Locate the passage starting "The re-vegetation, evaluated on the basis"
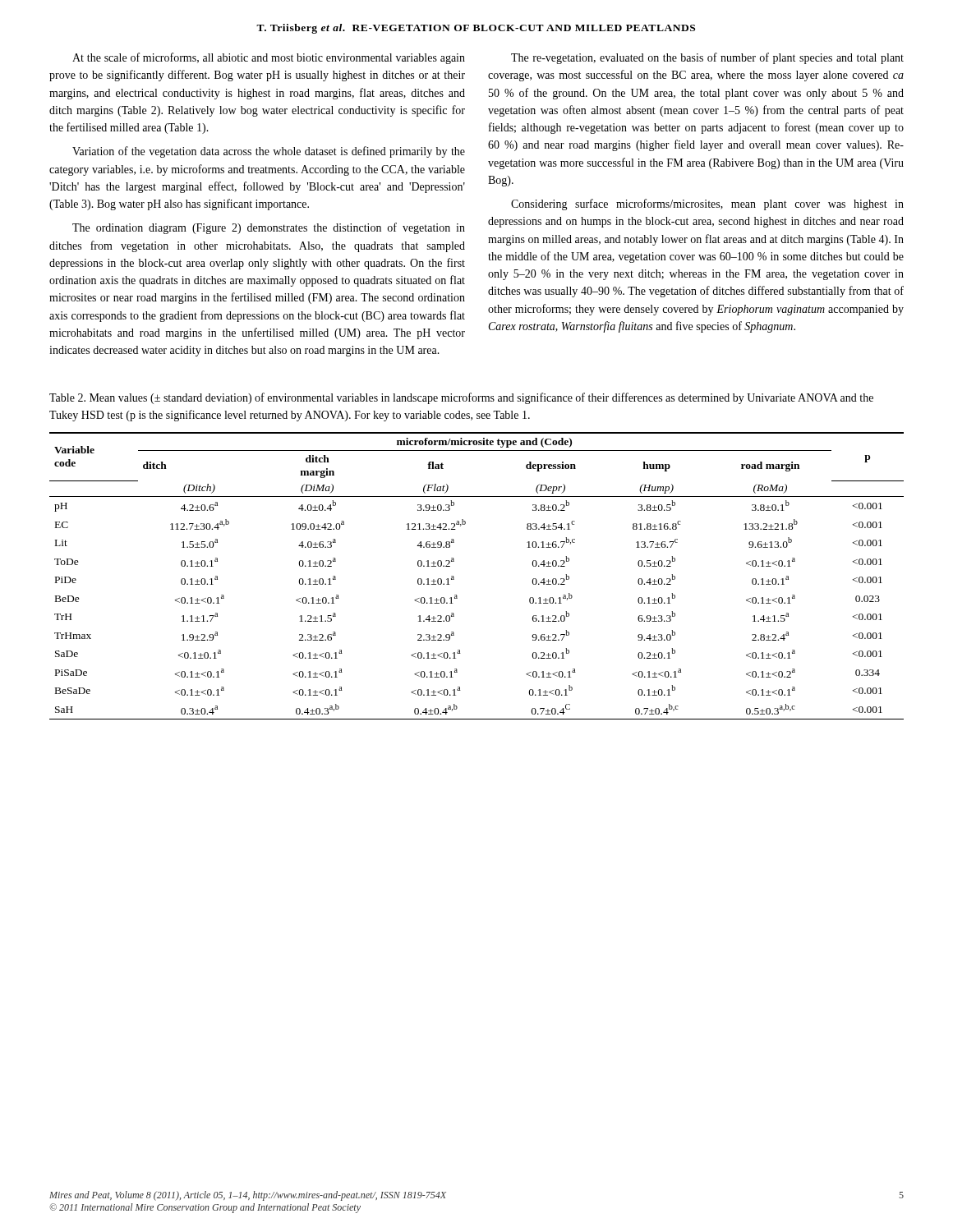The width and height of the screenshot is (953, 1232). 696,192
